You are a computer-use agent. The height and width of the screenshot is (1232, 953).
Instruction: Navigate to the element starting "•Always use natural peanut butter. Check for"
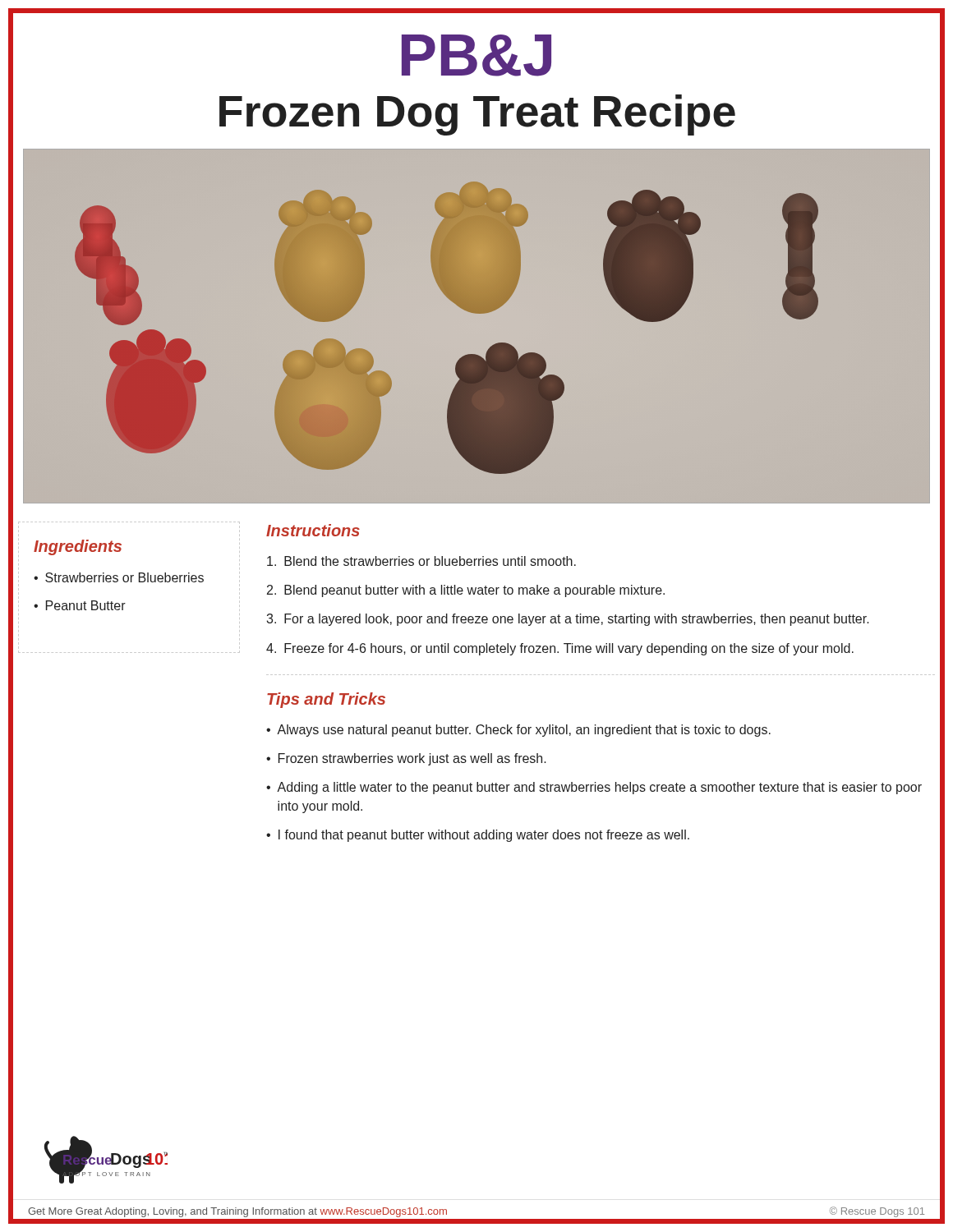pyautogui.click(x=519, y=730)
